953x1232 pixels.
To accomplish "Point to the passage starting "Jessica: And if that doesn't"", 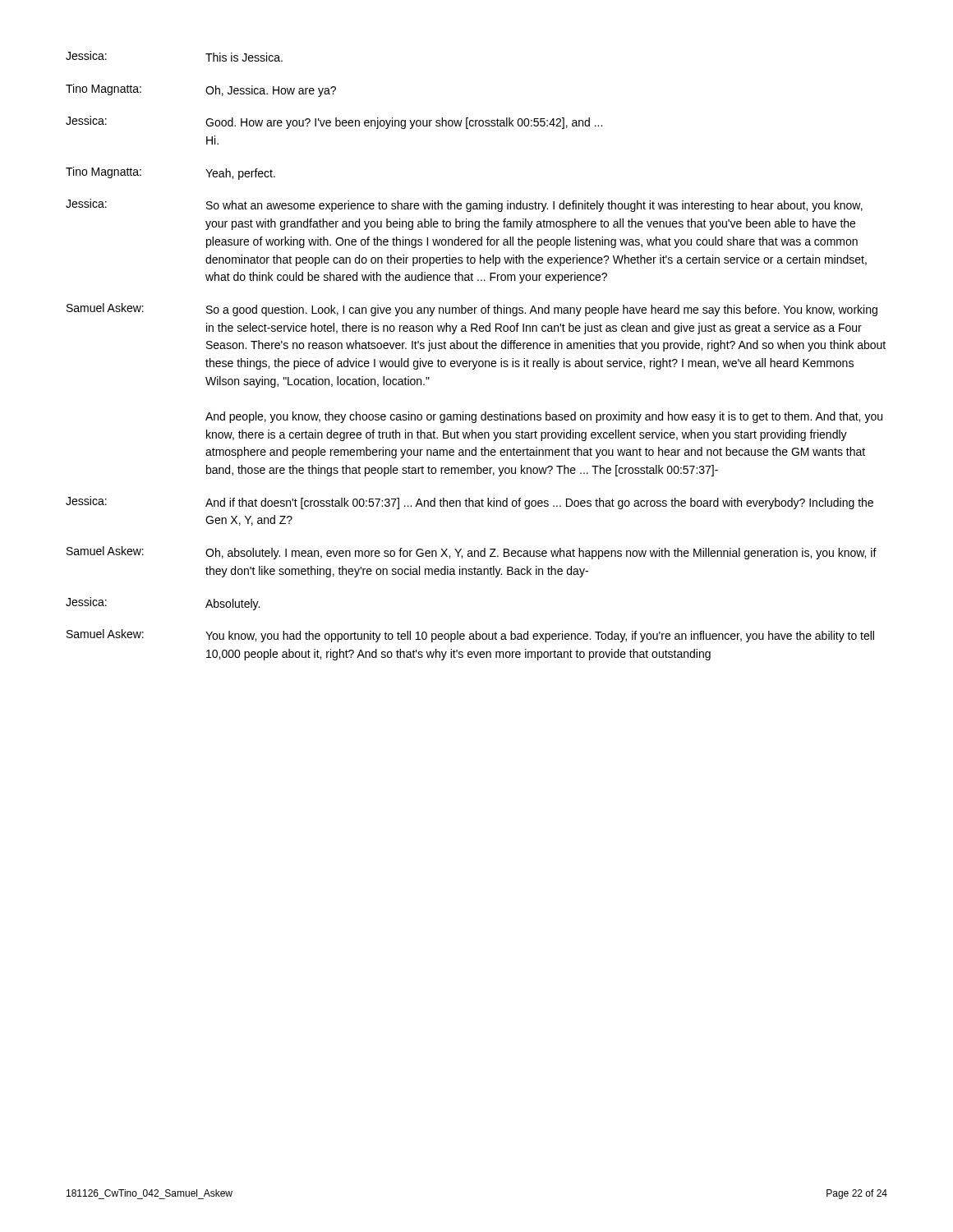I will pyautogui.click(x=476, y=512).
